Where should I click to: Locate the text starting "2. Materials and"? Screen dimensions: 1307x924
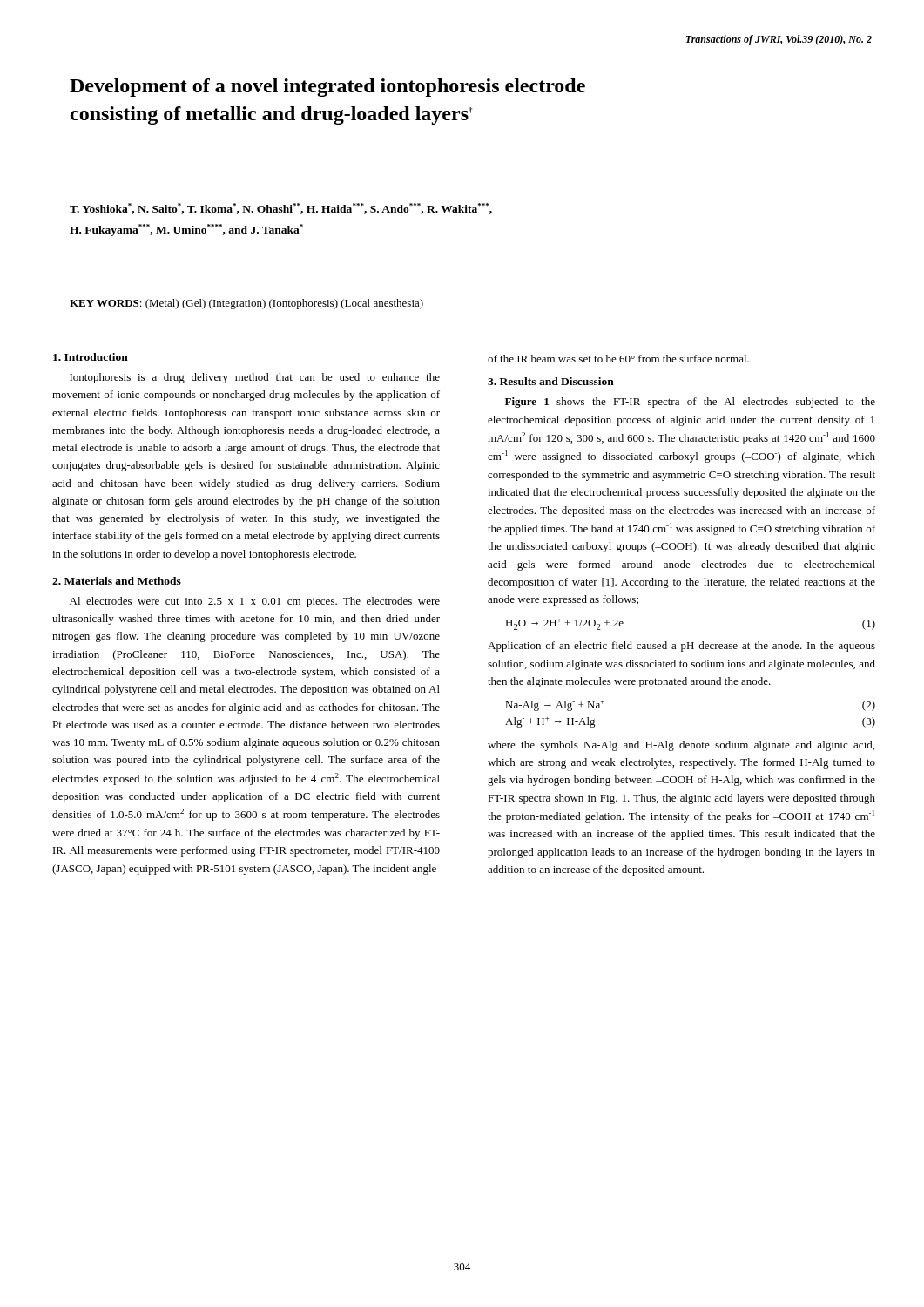pyautogui.click(x=117, y=581)
